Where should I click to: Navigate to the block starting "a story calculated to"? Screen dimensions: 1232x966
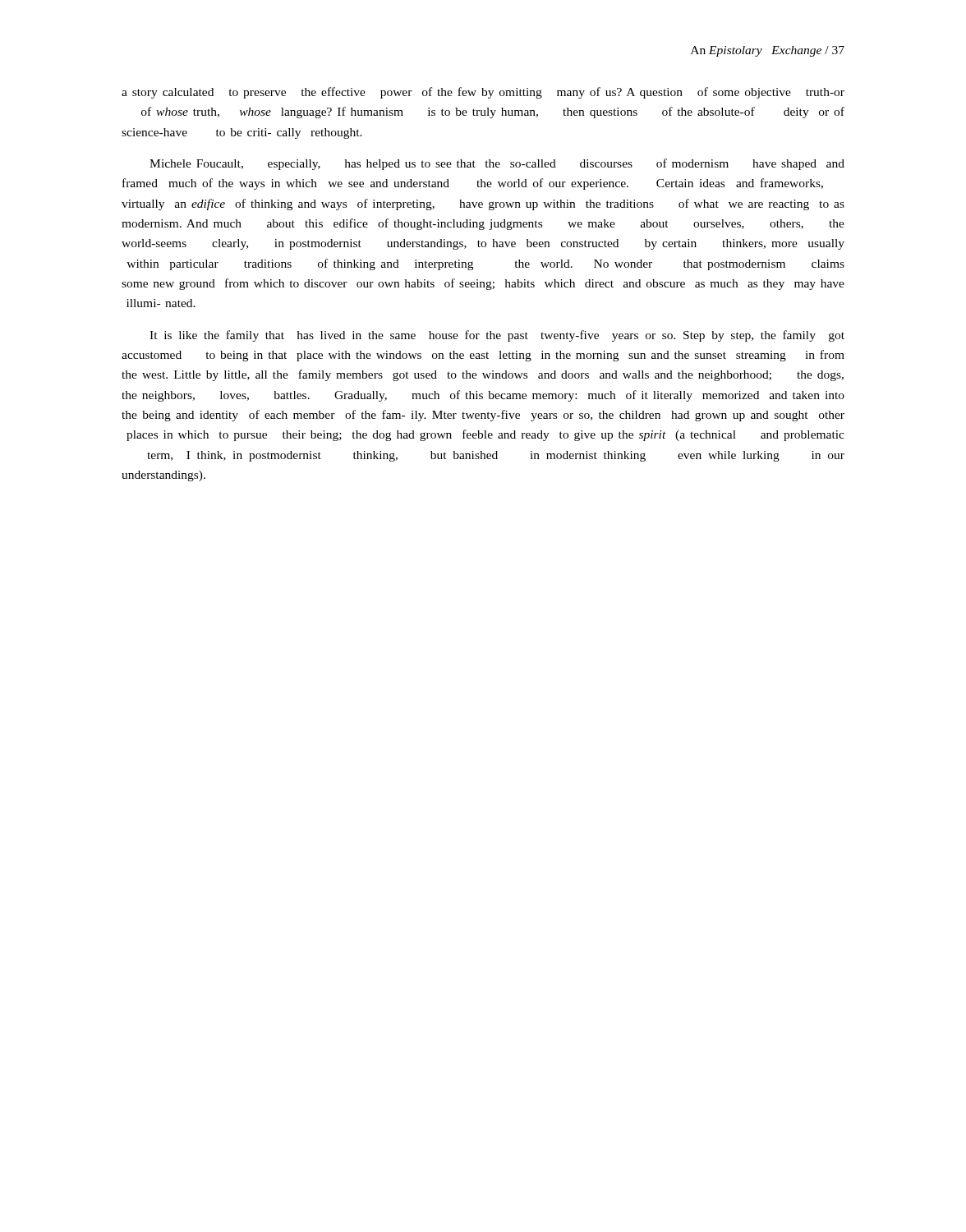483,112
